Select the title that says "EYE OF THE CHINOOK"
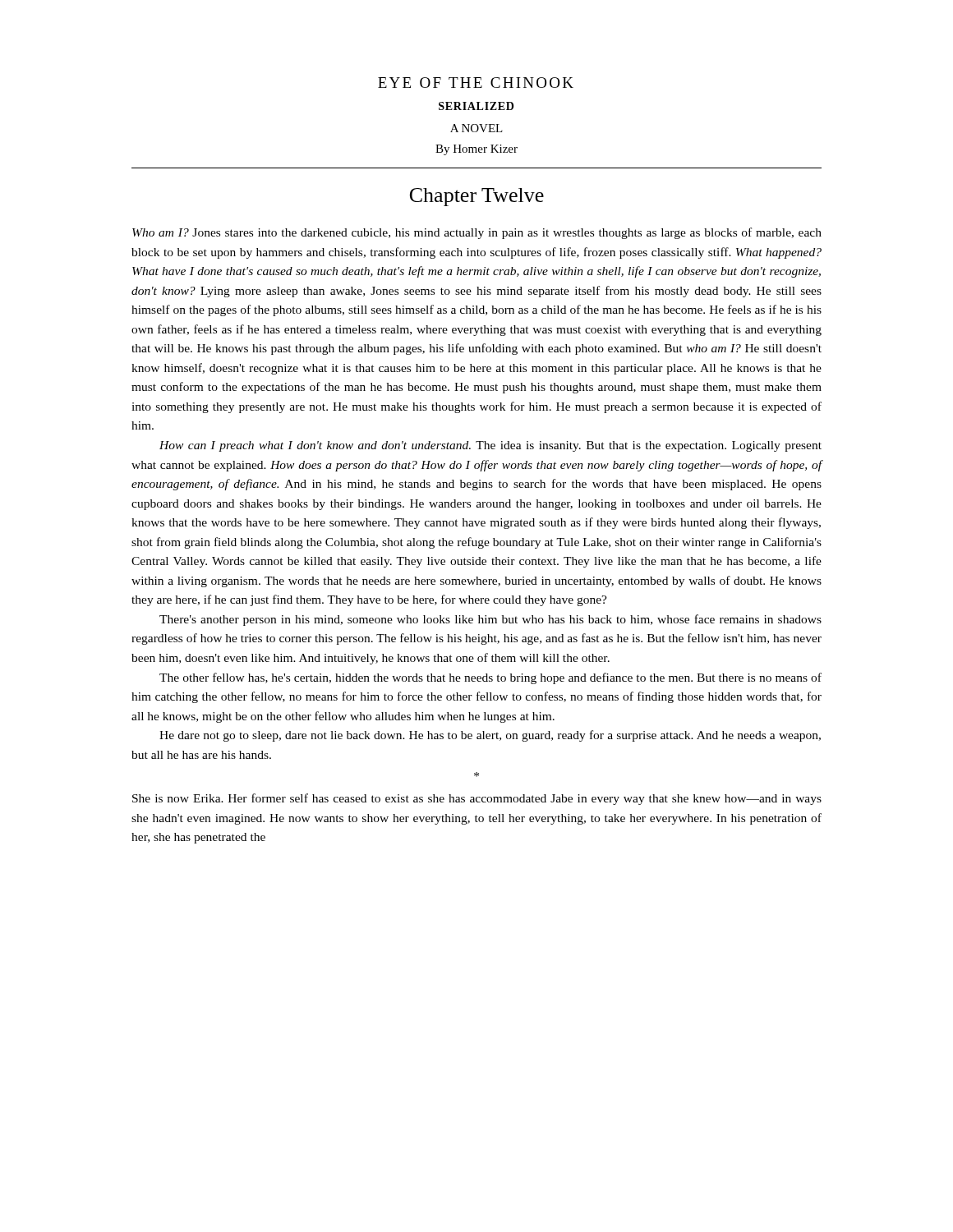The image size is (953, 1232). [476, 83]
